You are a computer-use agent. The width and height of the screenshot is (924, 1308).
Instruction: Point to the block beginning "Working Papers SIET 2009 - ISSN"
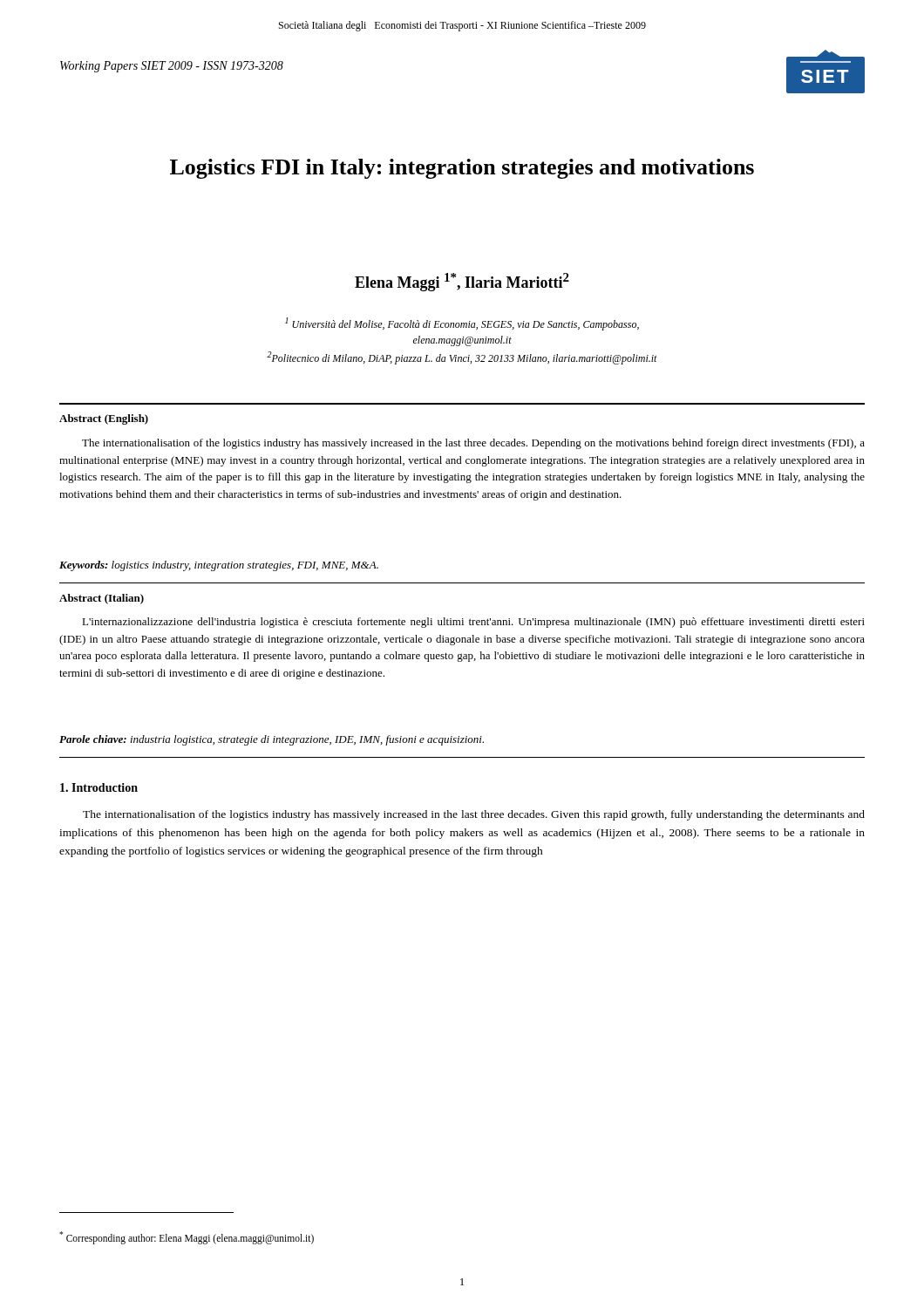[x=171, y=66]
